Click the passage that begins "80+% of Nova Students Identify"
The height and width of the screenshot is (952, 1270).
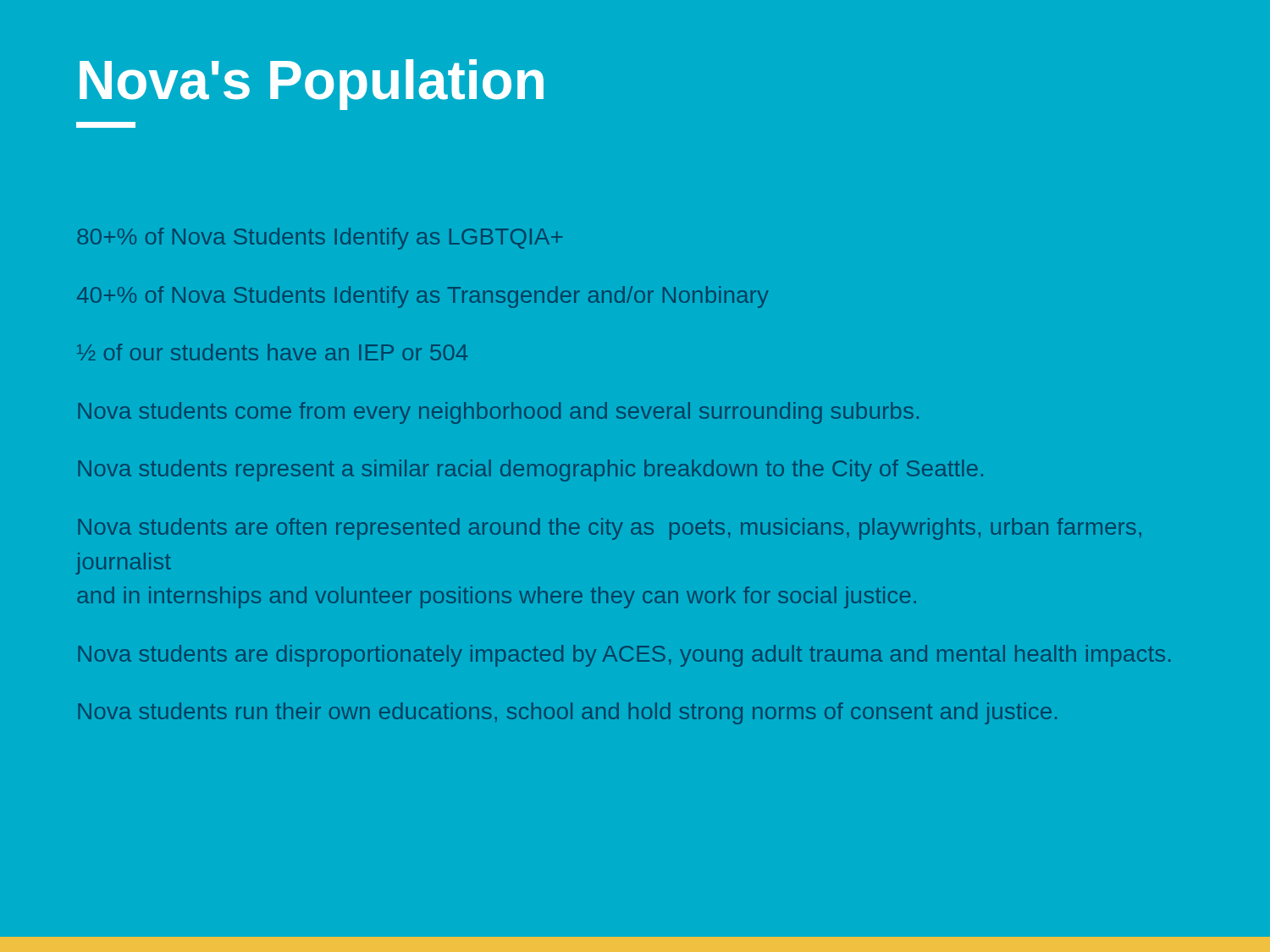click(x=320, y=237)
